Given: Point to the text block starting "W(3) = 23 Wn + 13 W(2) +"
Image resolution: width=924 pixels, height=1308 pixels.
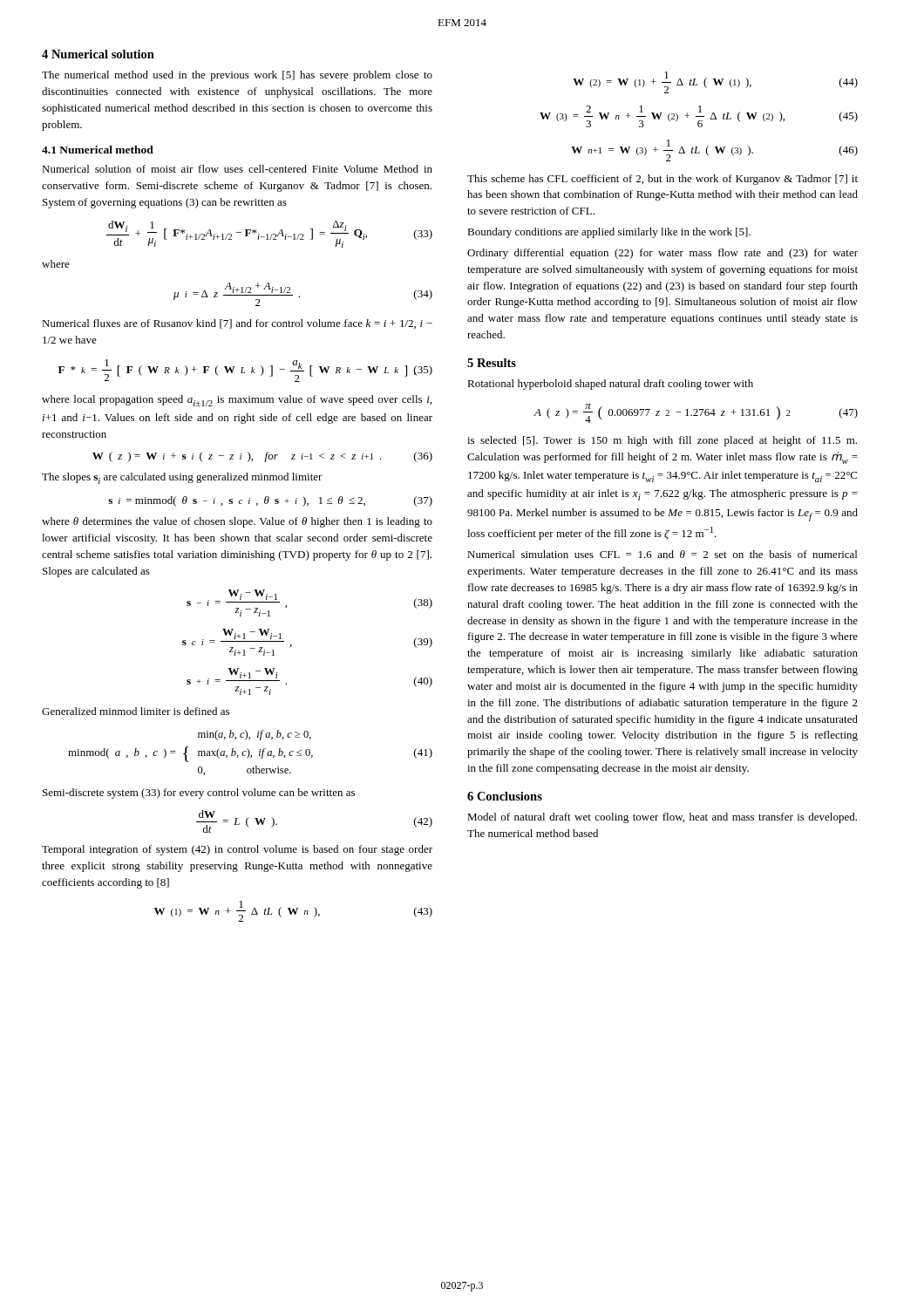Looking at the screenshot, I should click(699, 116).
